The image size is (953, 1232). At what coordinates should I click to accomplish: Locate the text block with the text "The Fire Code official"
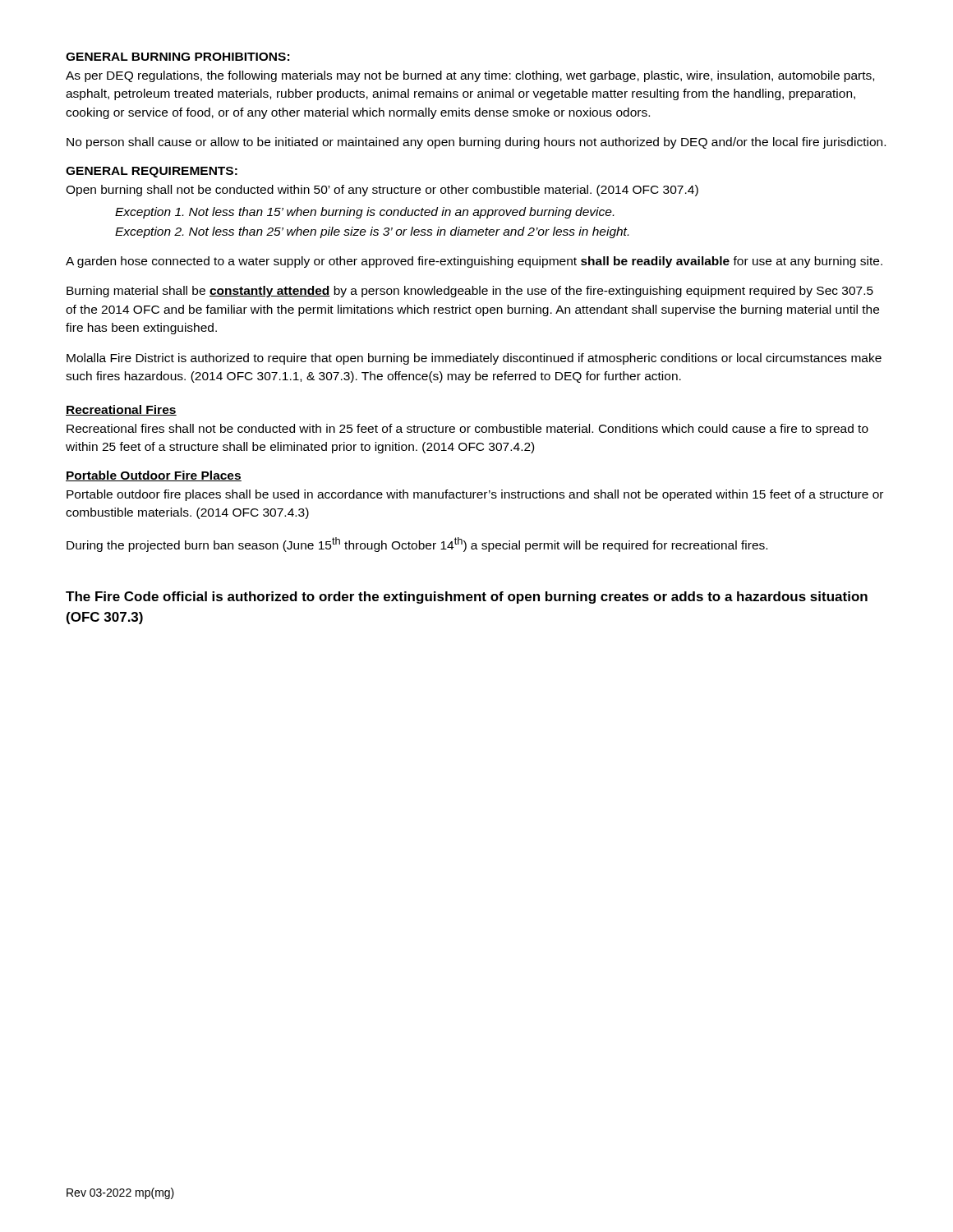(x=467, y=607)
